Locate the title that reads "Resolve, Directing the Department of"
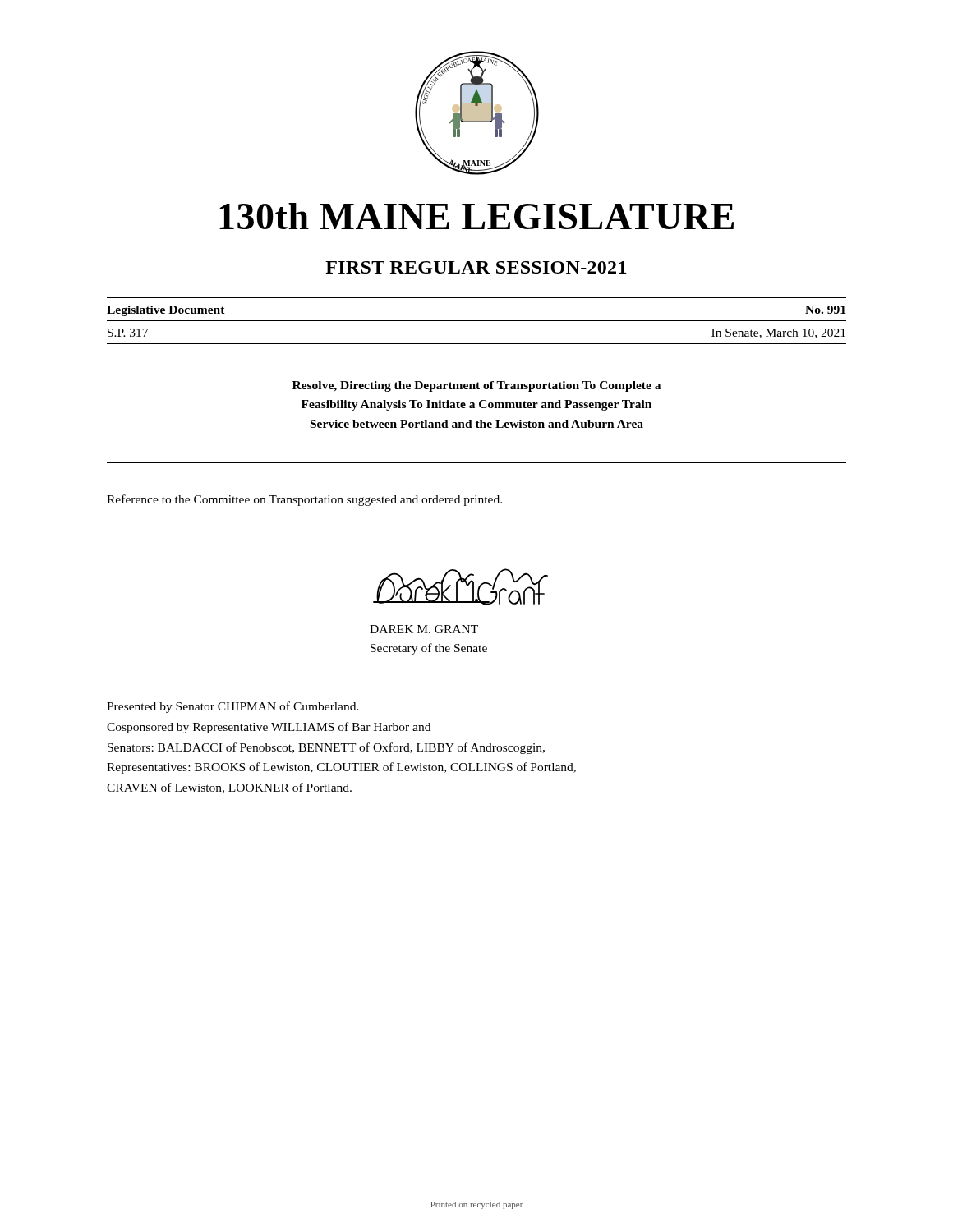The width and height of the screenshot is (953, 1232). (x=476, y=404)
